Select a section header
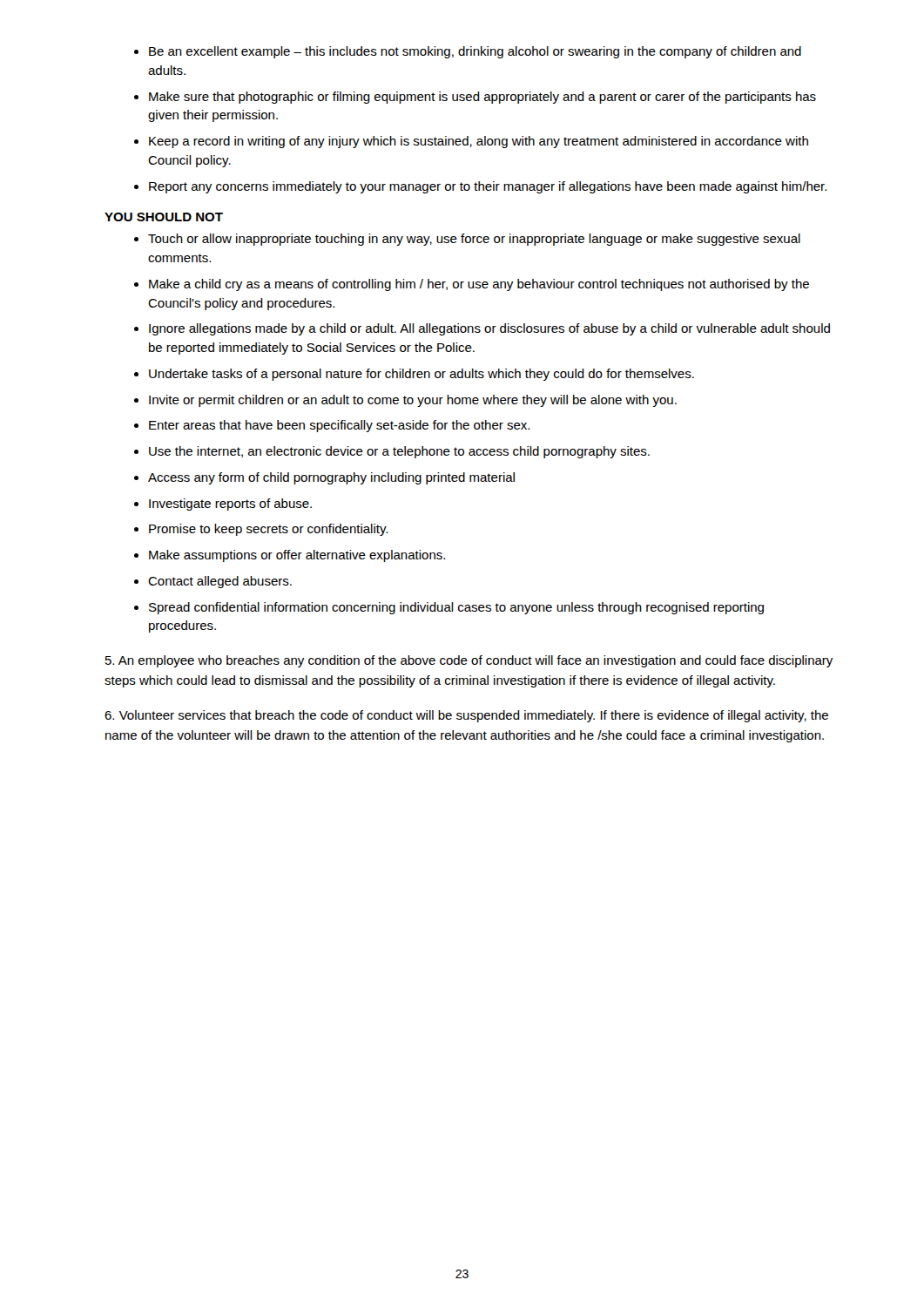Image resolution: width=924 pixels, height=1307 pixels. click(164, 217)
